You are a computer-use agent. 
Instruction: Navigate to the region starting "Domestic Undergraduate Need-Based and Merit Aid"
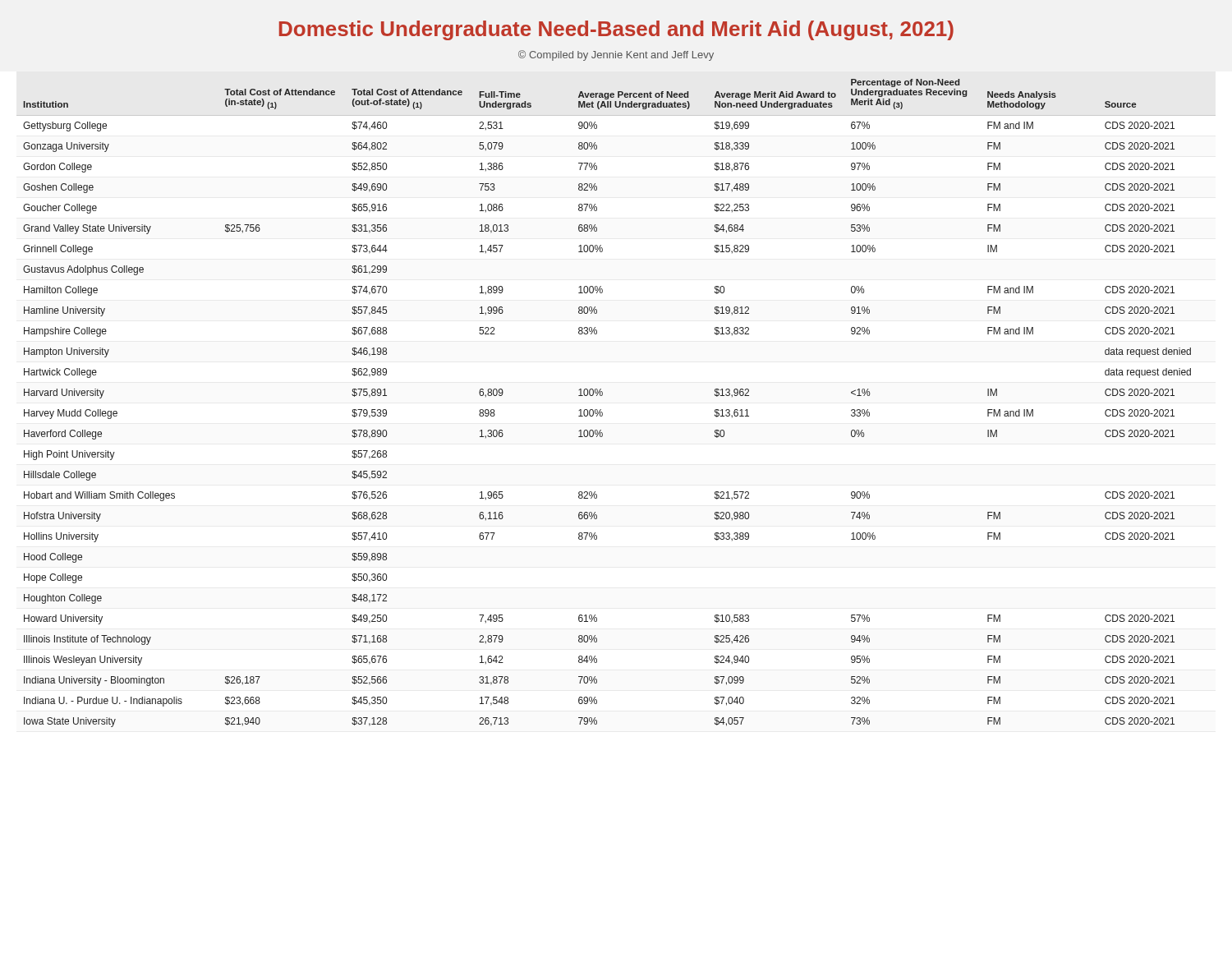coord(616,29)
